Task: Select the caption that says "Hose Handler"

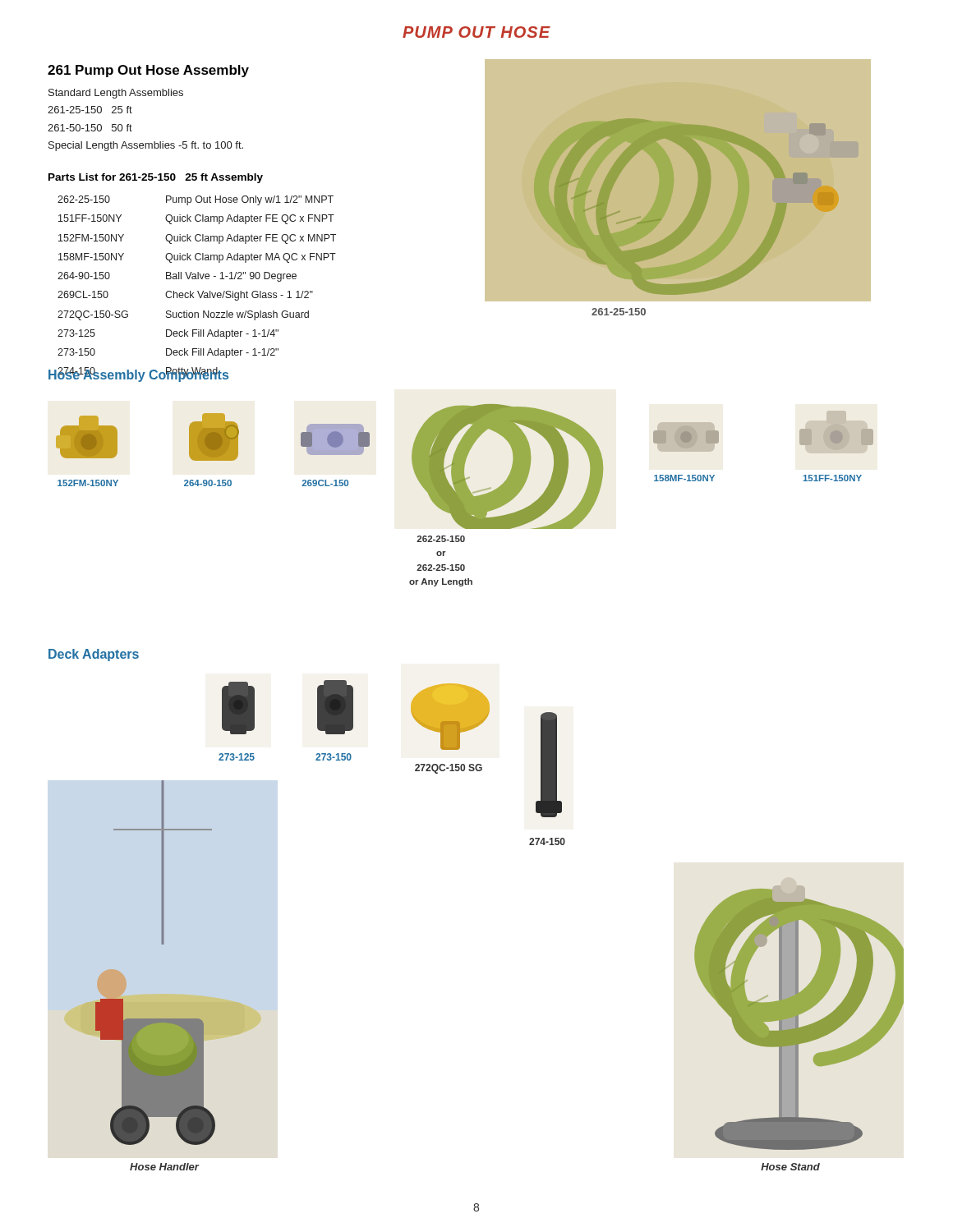Action: (x=164, y=1167)
